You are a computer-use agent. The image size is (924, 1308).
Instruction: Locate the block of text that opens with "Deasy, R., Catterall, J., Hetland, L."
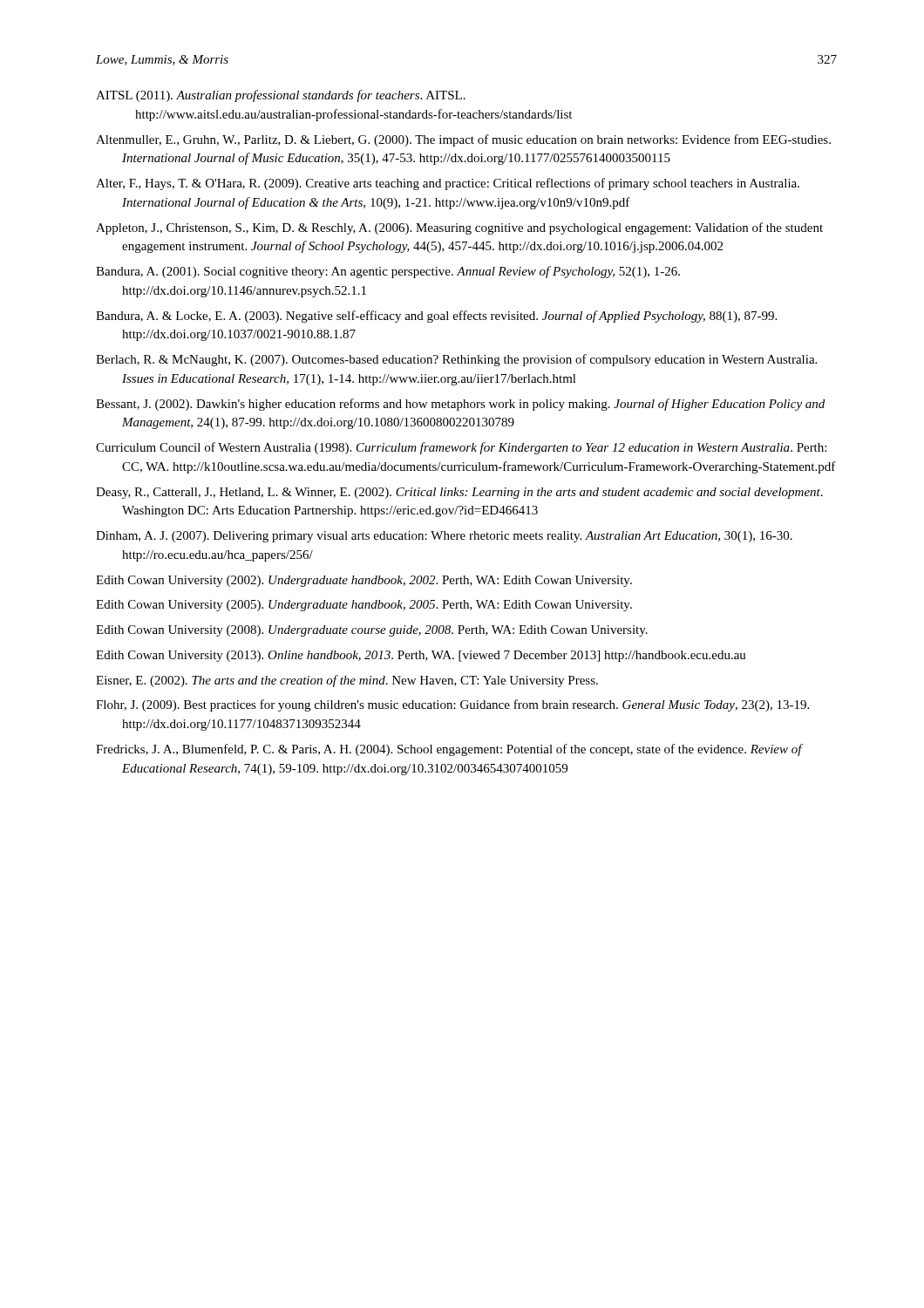[460, 501]
